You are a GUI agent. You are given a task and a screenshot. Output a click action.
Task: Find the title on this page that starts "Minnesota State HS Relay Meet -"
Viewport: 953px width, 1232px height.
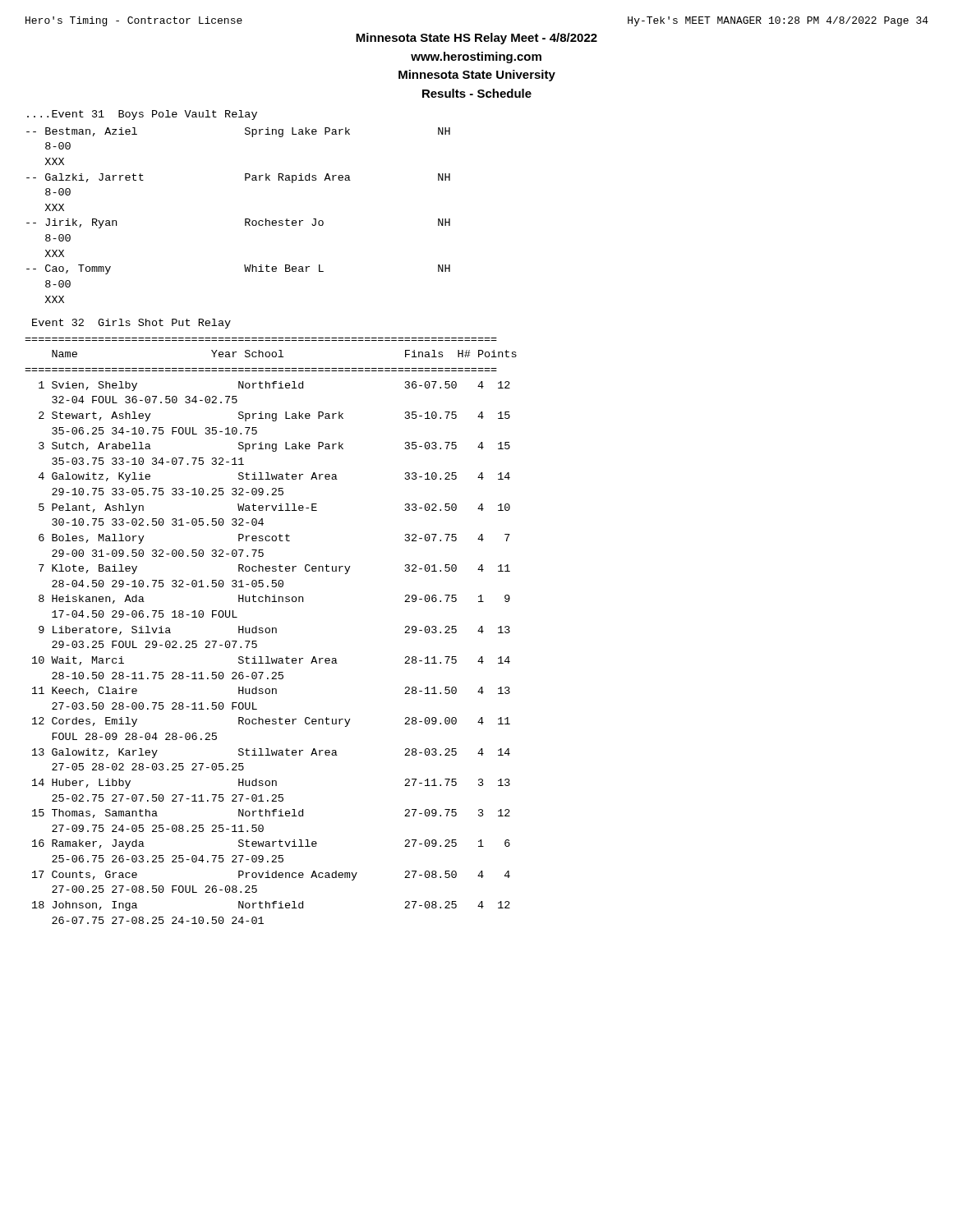[476, 66]
